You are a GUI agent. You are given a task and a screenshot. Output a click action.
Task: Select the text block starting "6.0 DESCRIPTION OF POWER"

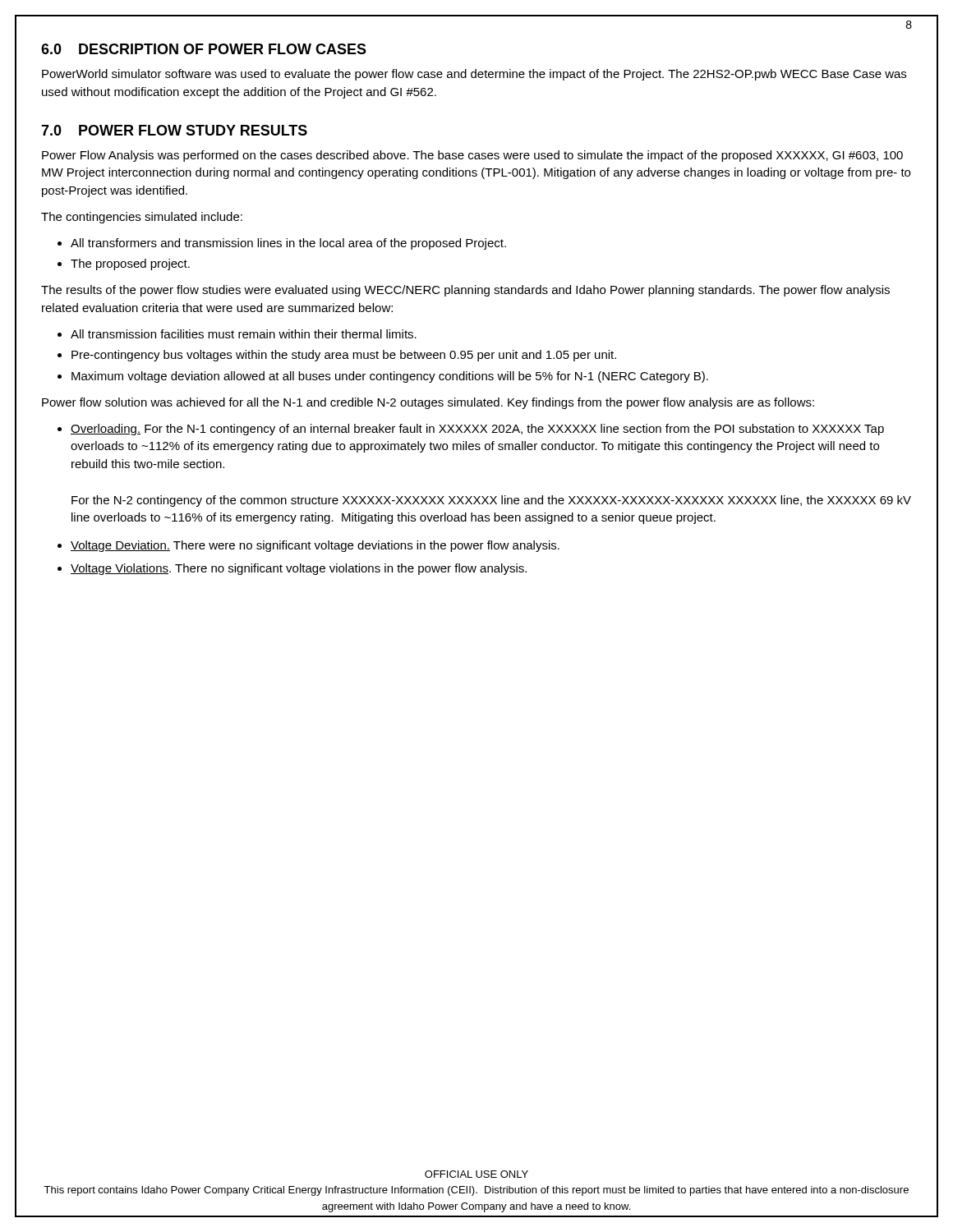(204, 49)
